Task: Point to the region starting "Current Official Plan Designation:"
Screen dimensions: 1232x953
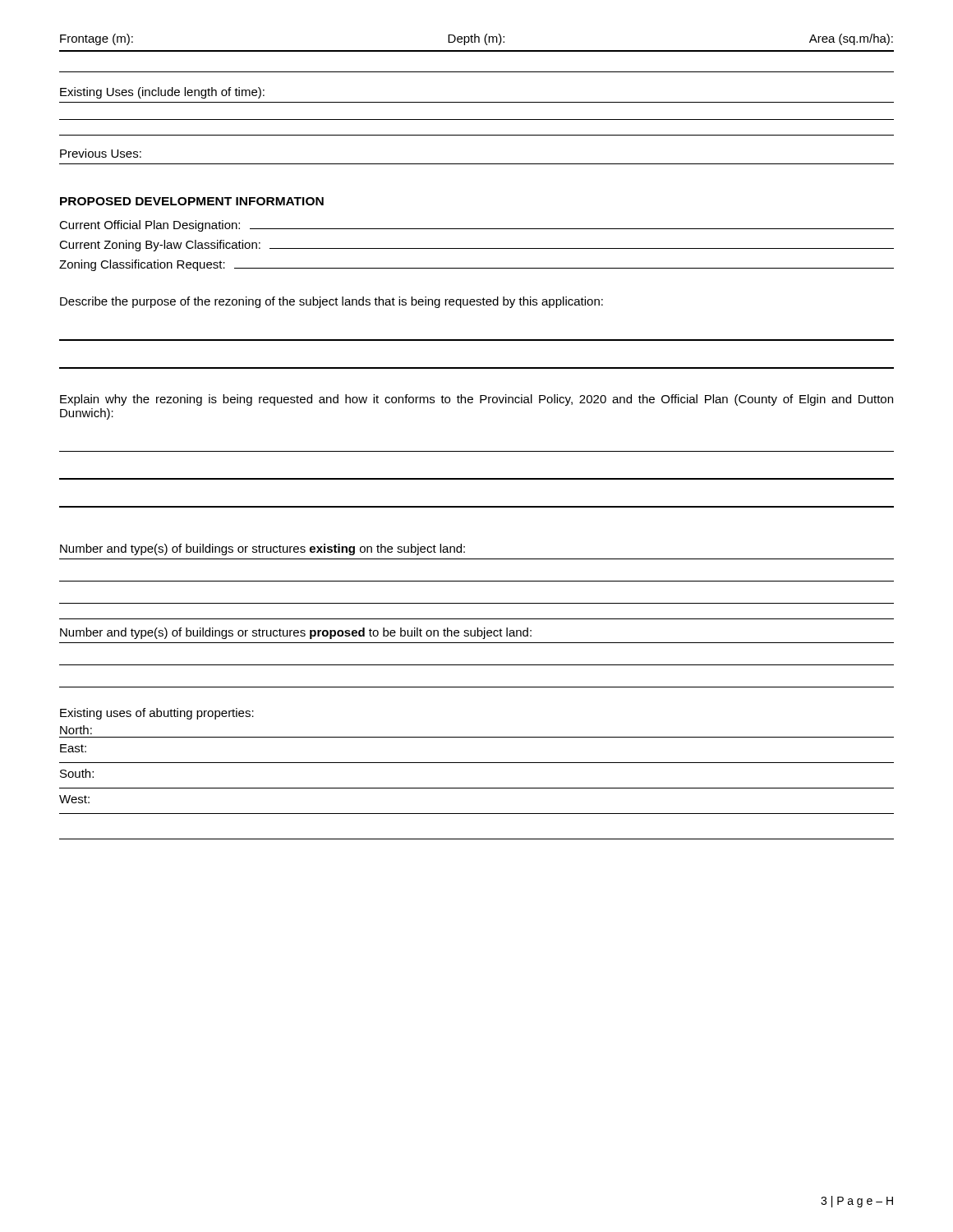Action: click(x=476, y=224)
